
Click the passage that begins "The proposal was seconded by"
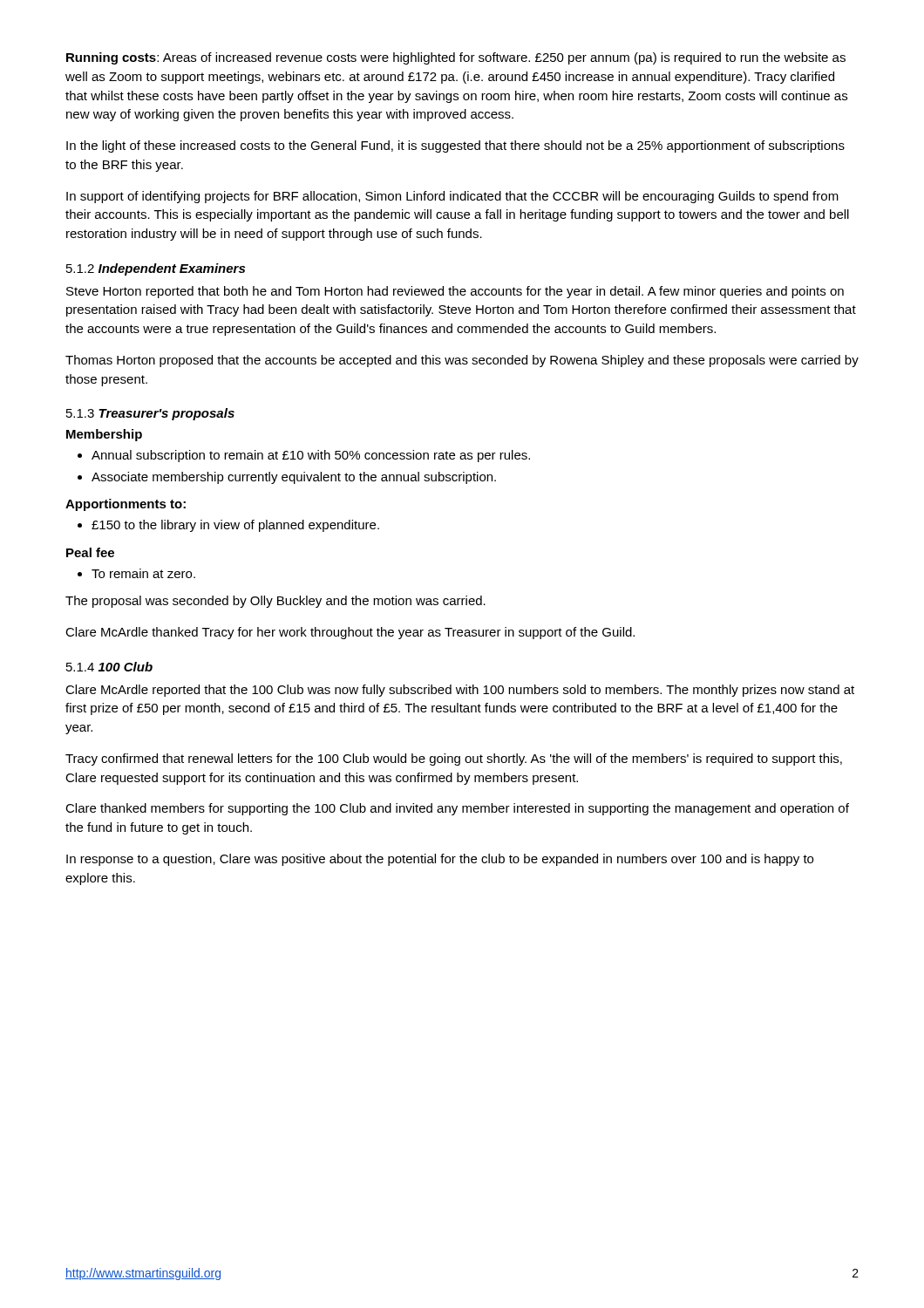(x=276, y=601)
